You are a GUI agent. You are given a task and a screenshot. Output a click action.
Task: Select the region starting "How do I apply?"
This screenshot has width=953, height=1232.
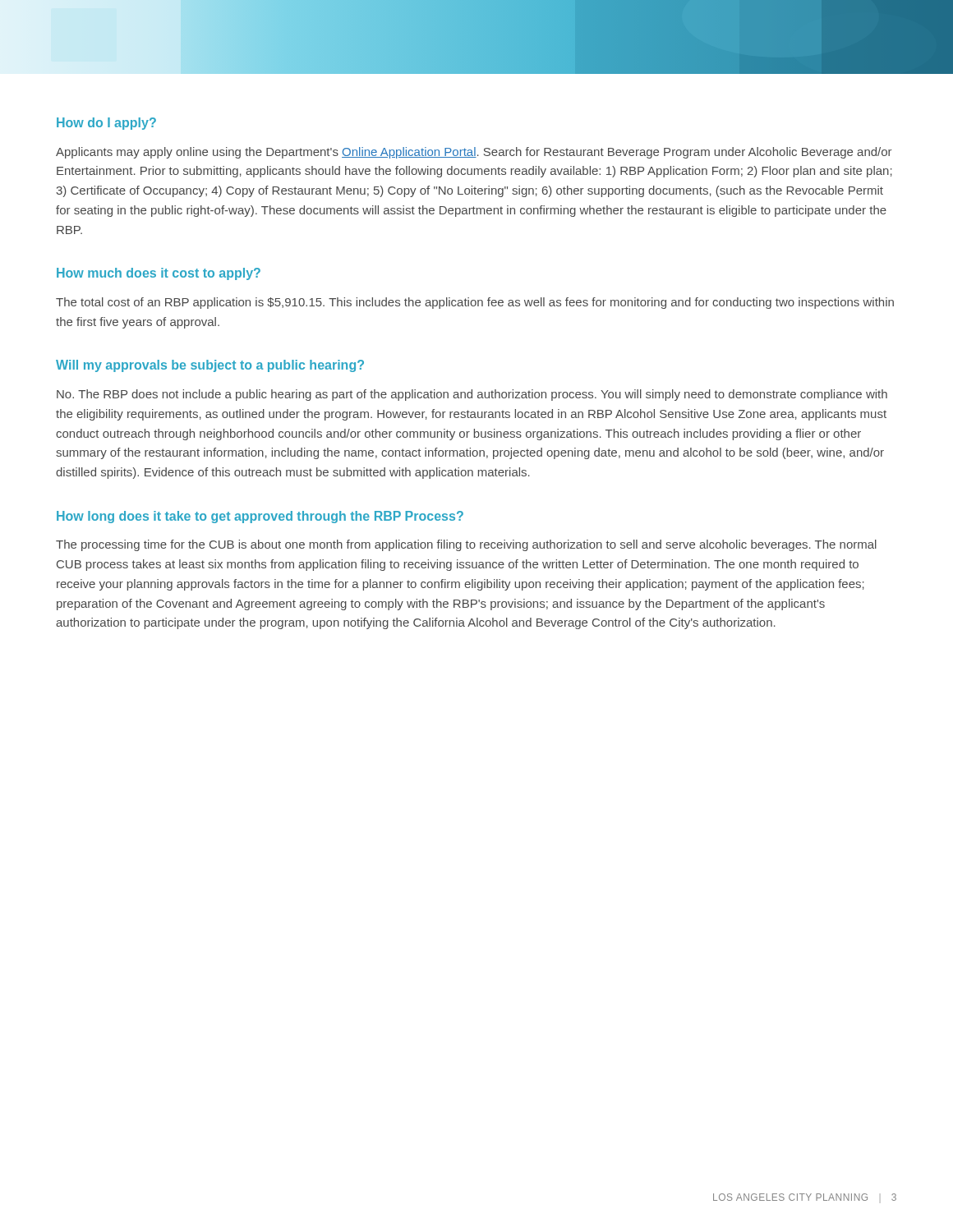click(x=106, y=123)
